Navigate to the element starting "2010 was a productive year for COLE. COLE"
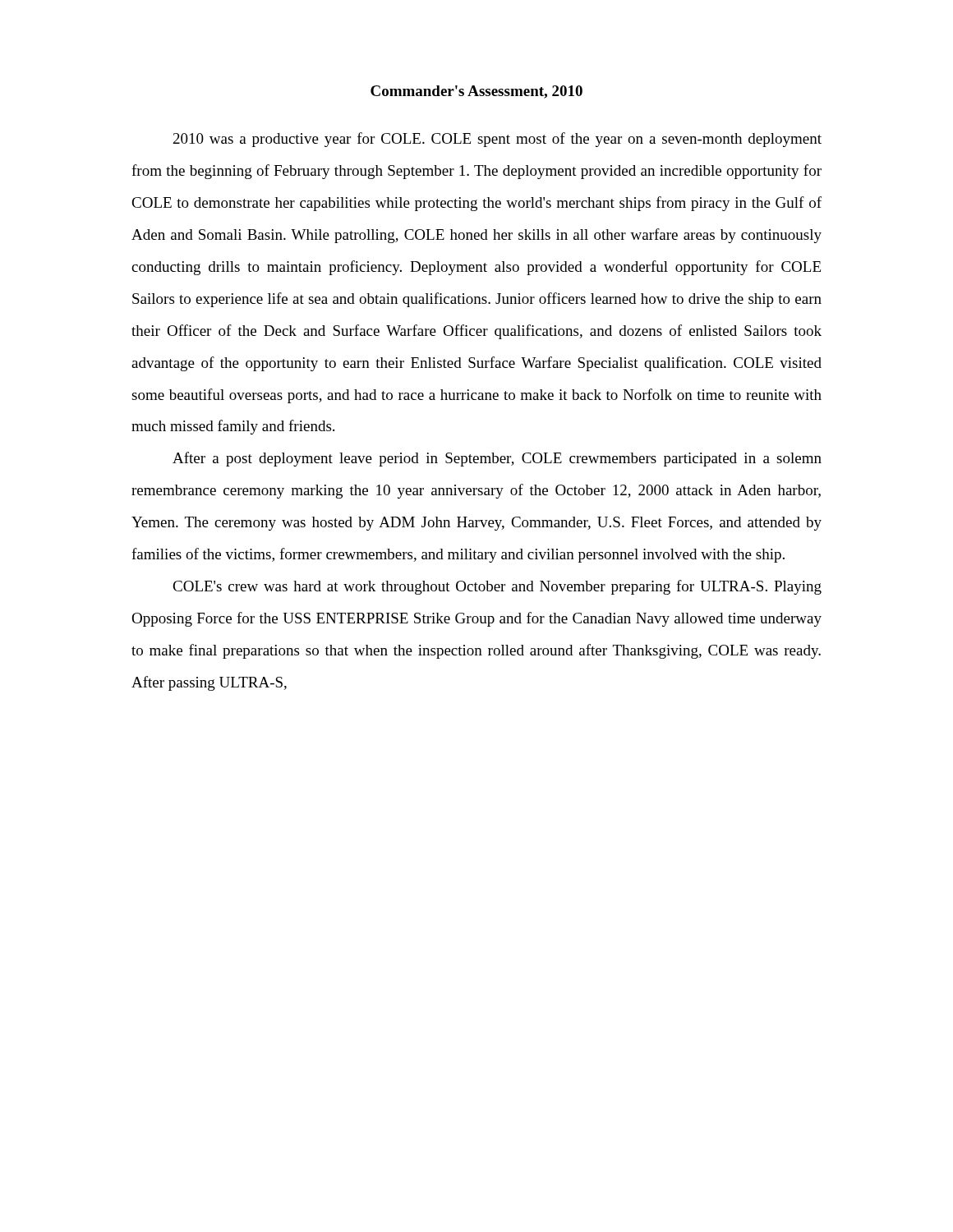This screenshot has height=1232, width=953. [476, 282]
